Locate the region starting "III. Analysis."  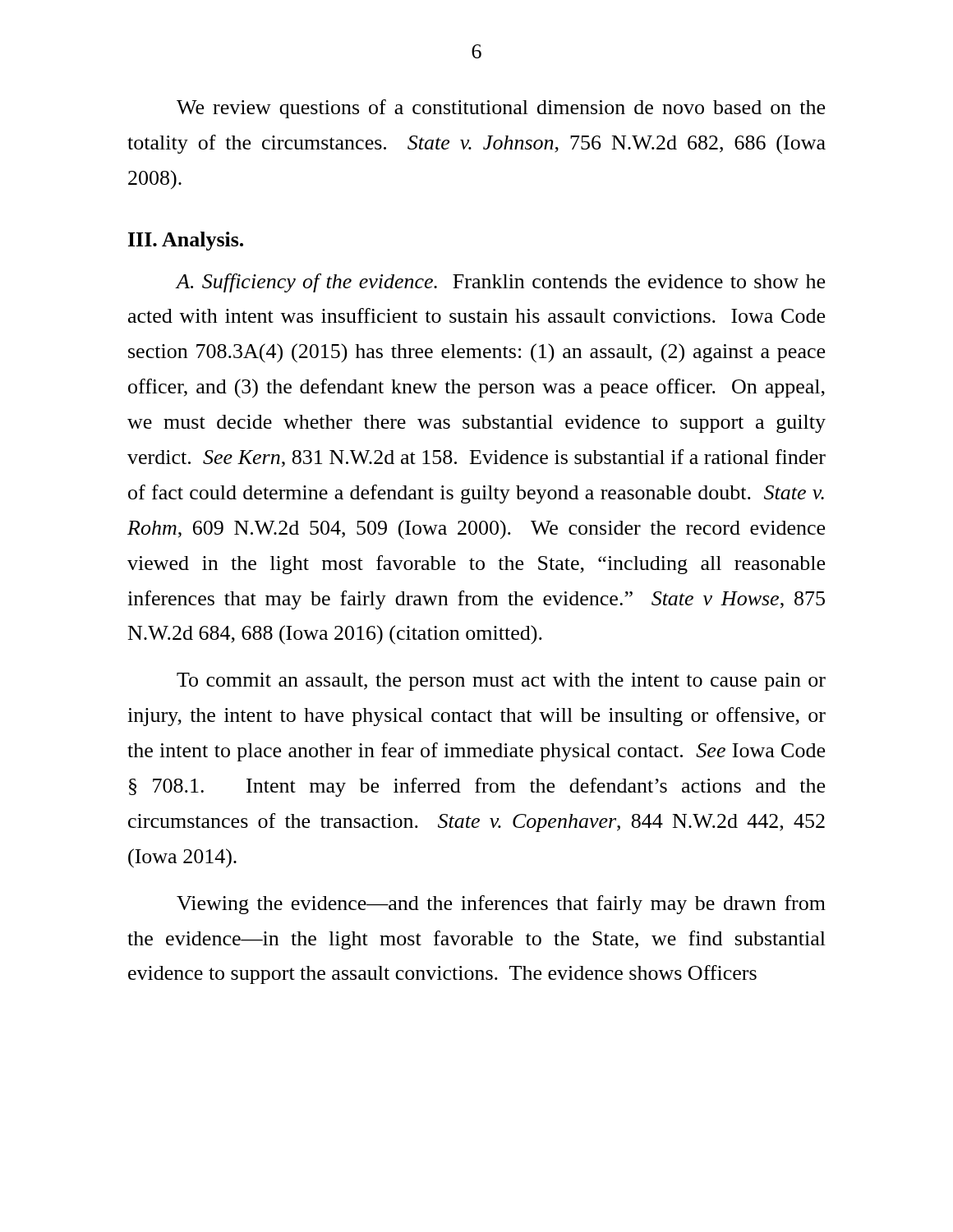coord(186,239)
